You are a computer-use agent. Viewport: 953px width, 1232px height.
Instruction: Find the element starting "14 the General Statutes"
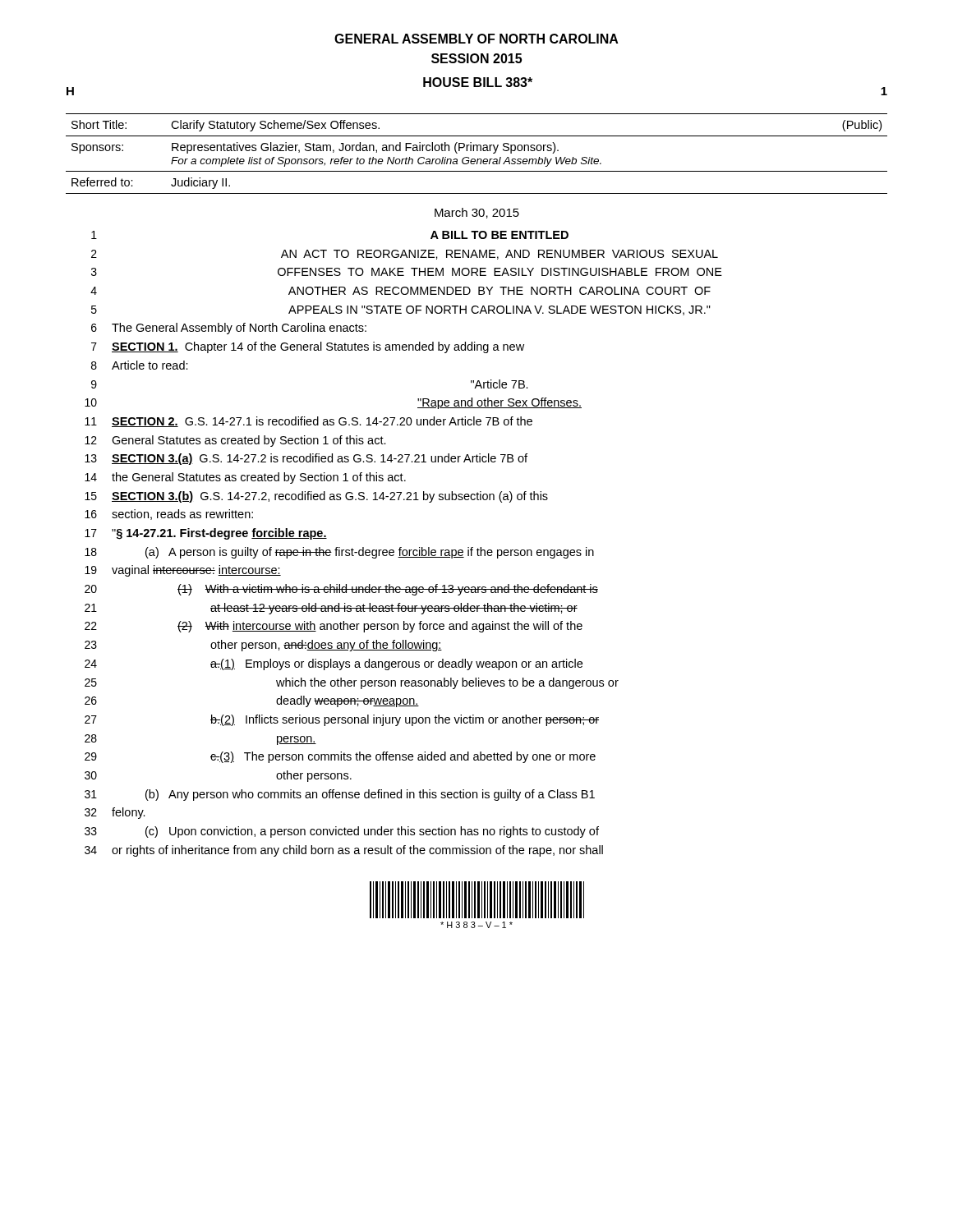tap(245, 478)
